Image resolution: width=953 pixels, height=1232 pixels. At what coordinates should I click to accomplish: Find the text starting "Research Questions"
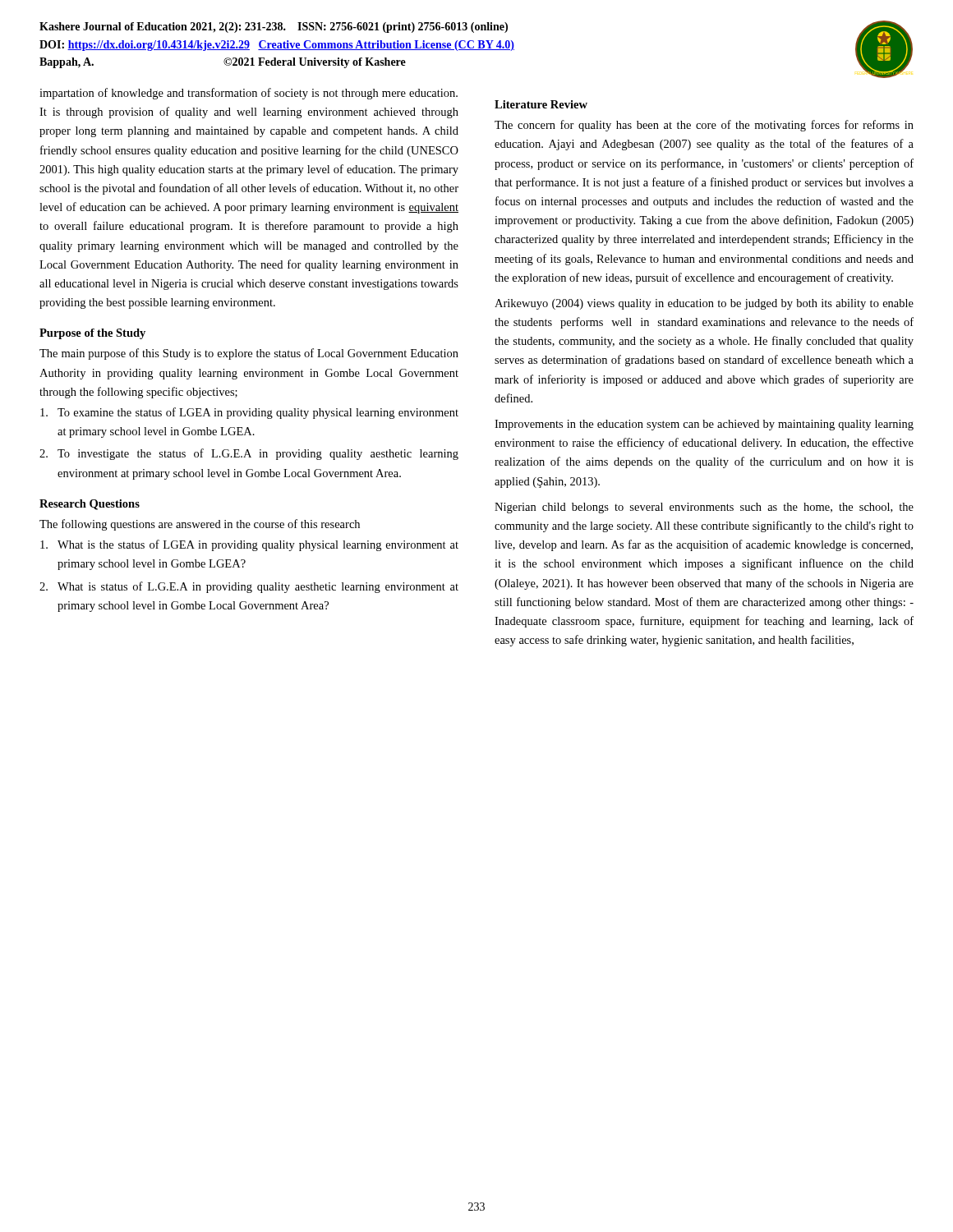[x=89, y=503]
